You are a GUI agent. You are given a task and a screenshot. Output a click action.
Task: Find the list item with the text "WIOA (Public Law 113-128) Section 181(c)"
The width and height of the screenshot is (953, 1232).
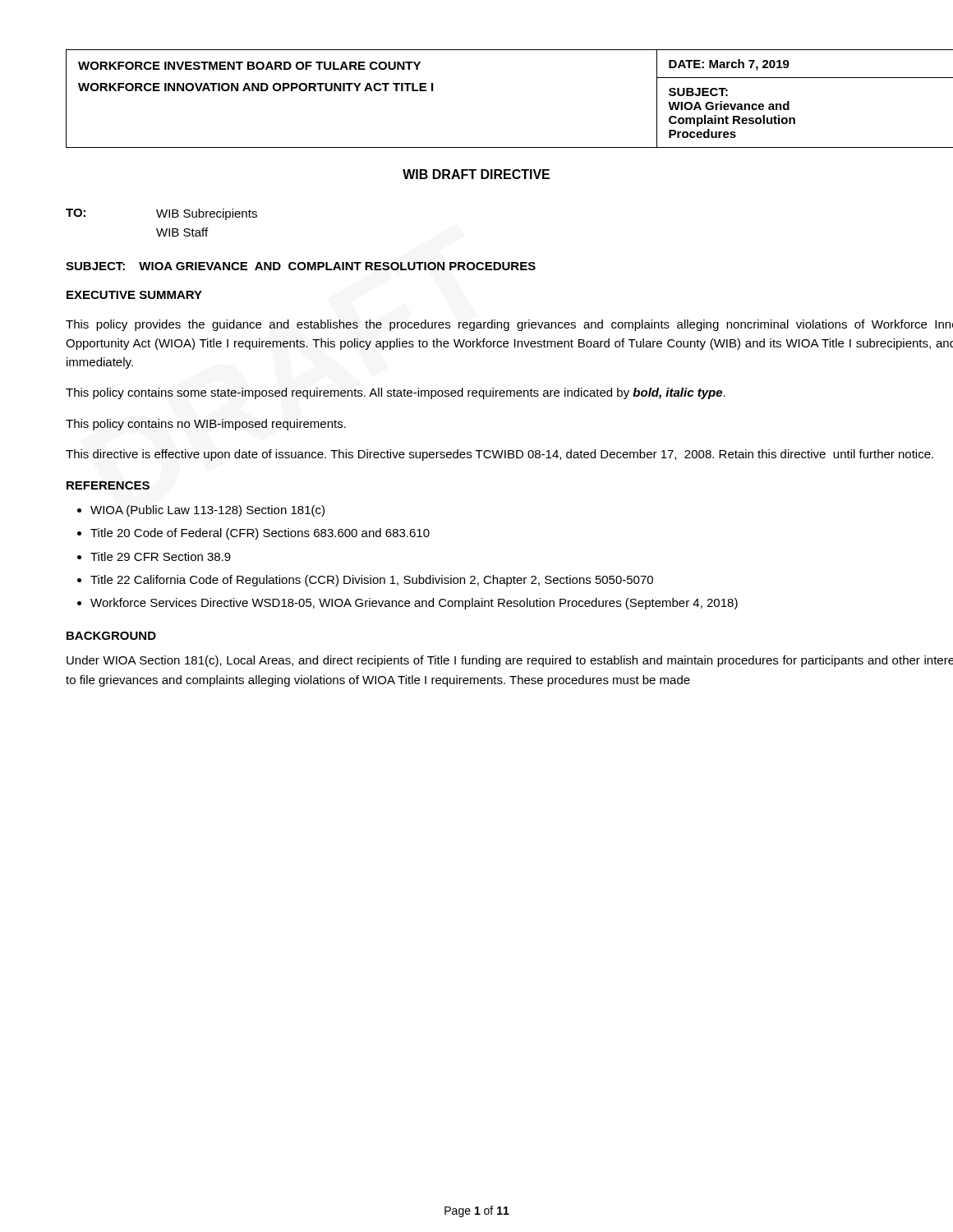pyautogui.click(x=208, y=510)
